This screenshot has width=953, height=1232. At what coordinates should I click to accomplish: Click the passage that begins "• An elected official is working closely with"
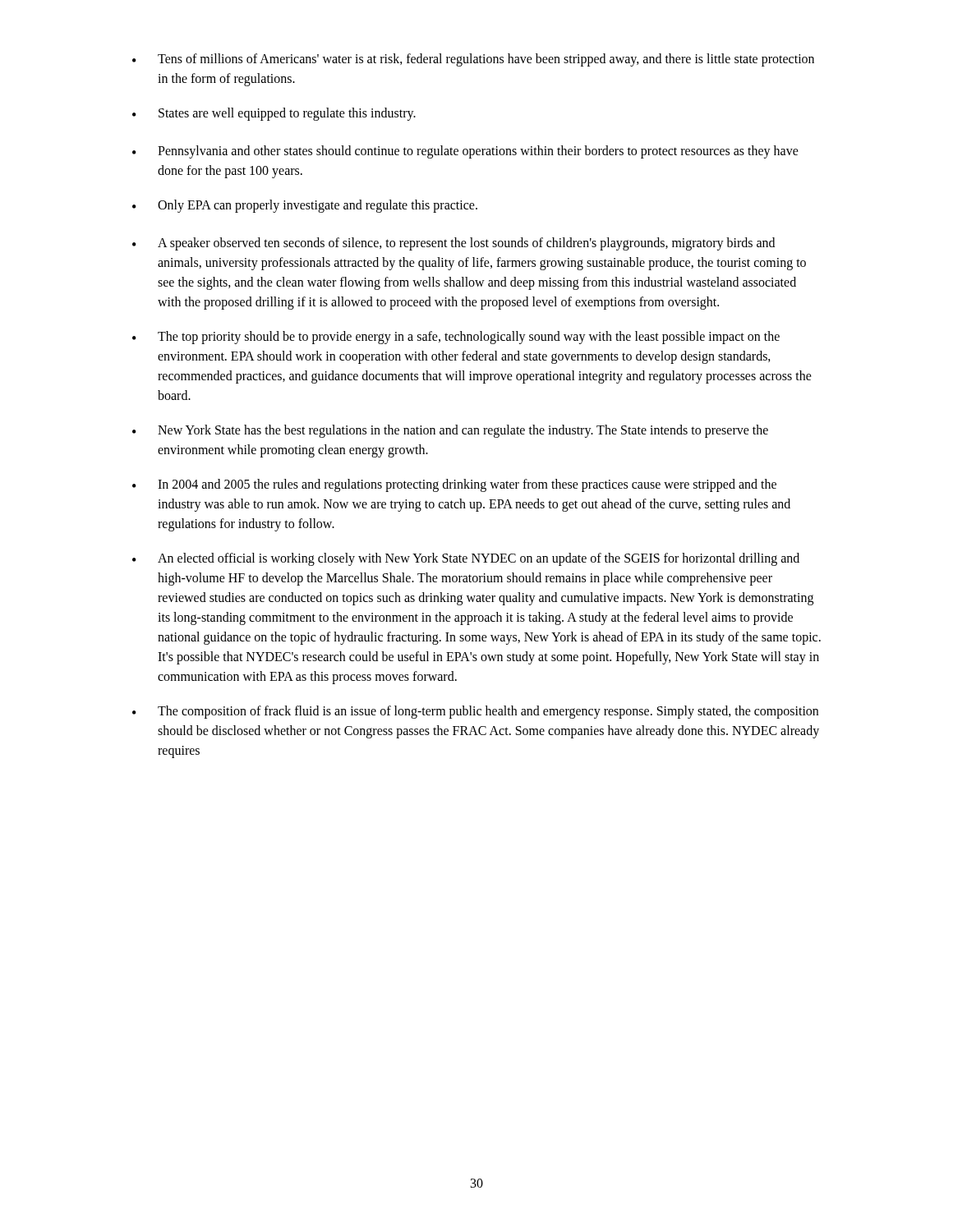476,618
